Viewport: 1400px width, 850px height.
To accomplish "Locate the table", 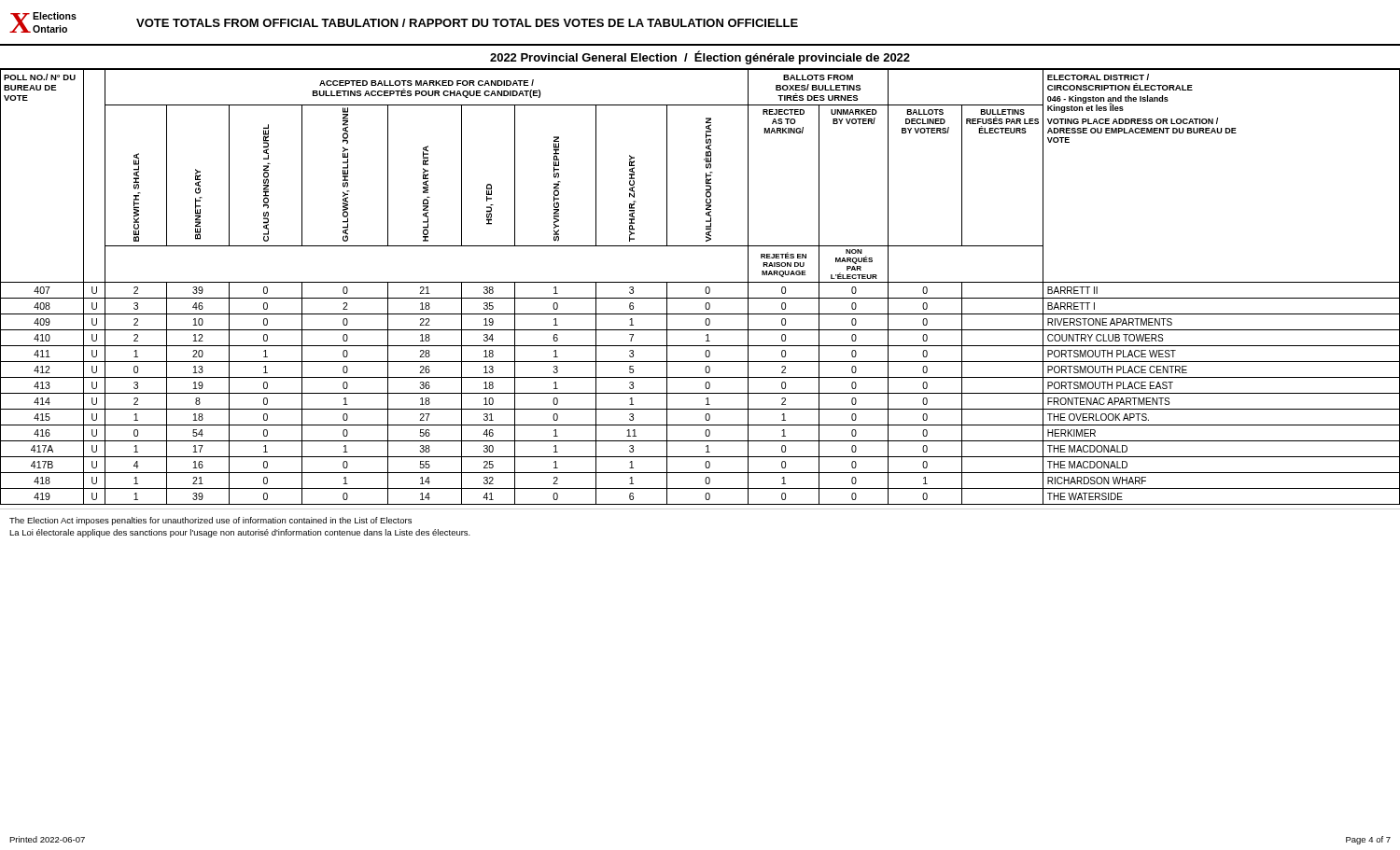I will [700, 287].
